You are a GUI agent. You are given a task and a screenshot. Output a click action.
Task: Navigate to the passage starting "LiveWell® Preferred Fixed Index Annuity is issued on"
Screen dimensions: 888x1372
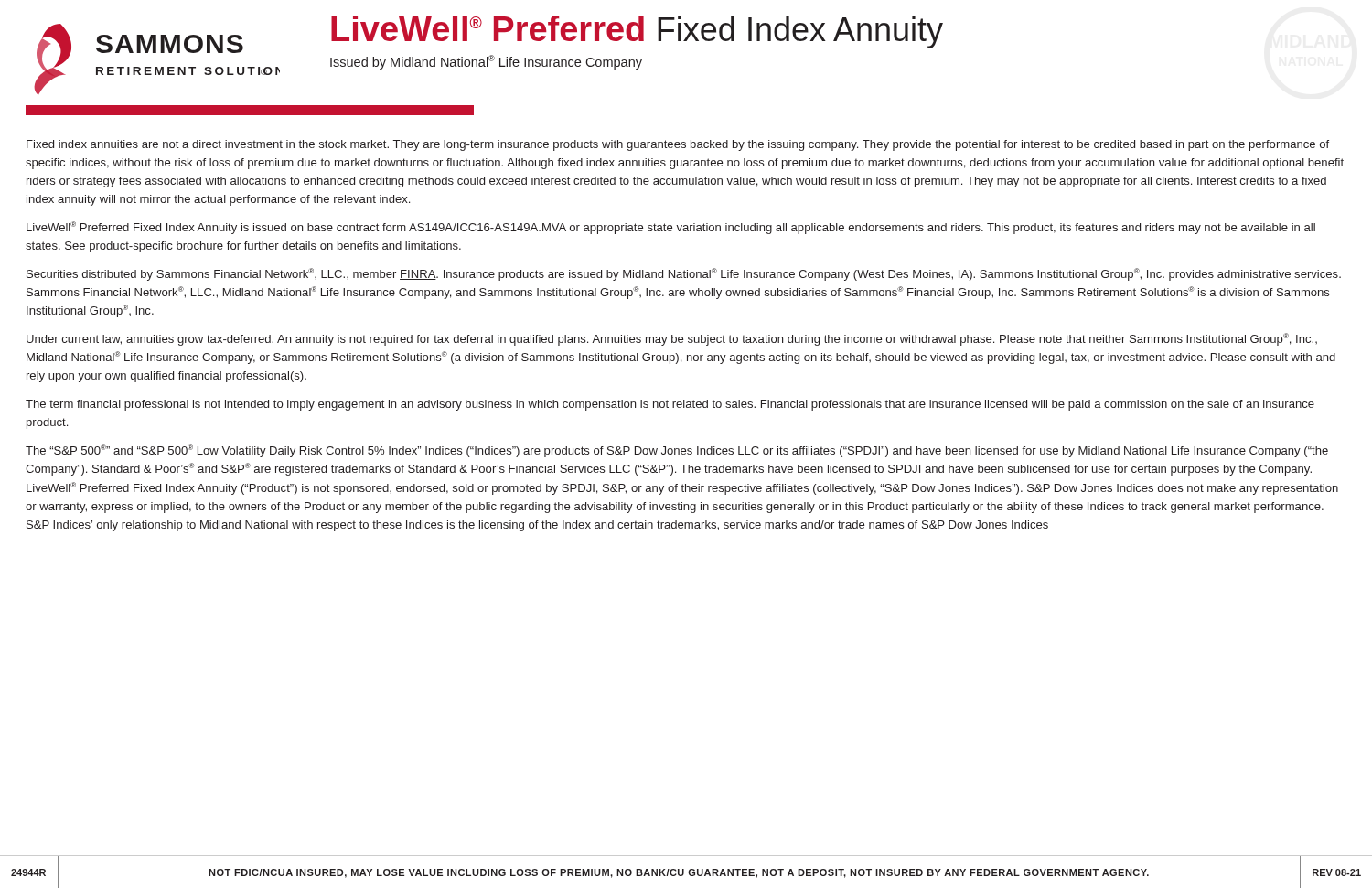tap(671, 236)
